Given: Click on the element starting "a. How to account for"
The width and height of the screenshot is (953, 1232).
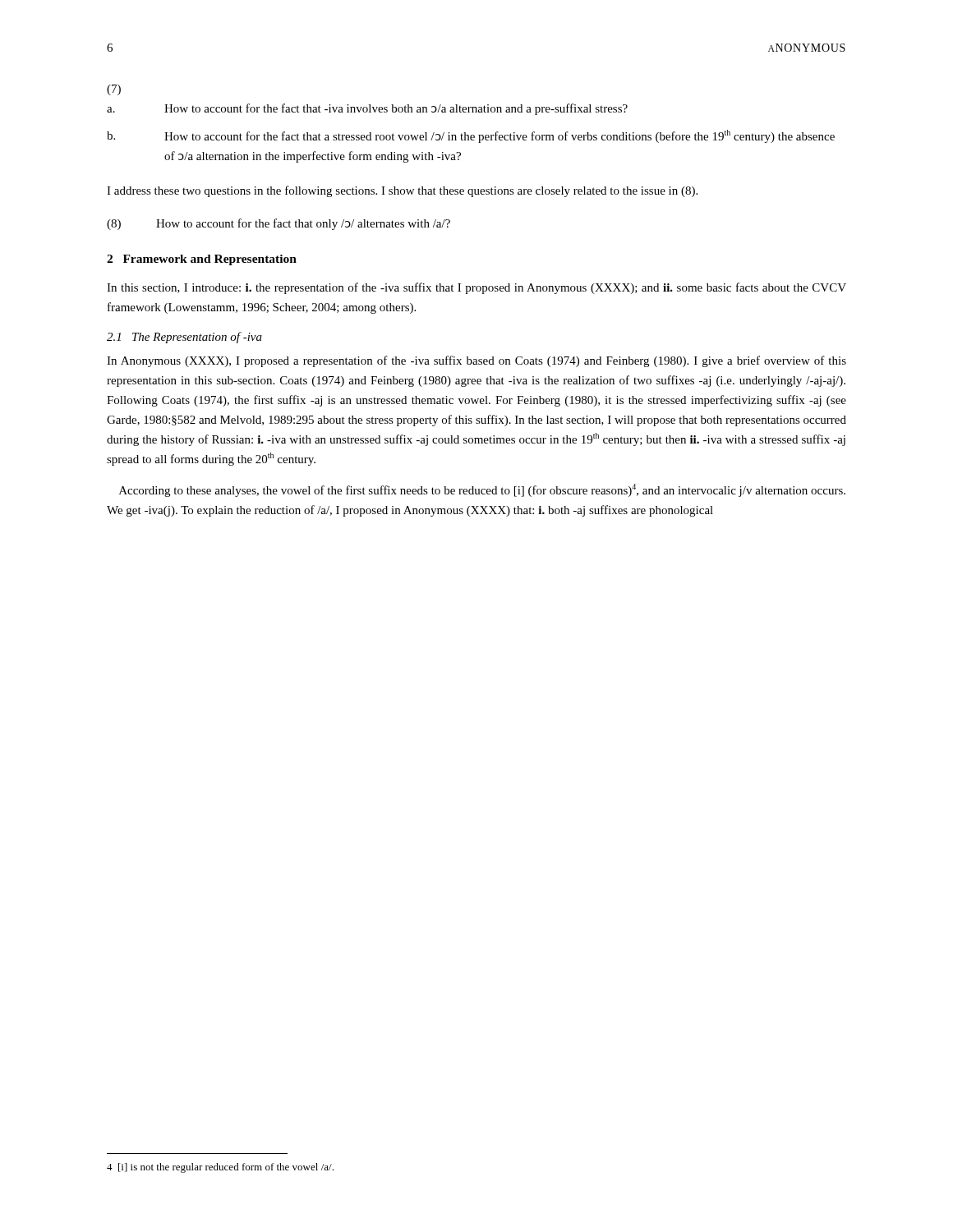Looking at the screenshot, I should coord(476,109).
